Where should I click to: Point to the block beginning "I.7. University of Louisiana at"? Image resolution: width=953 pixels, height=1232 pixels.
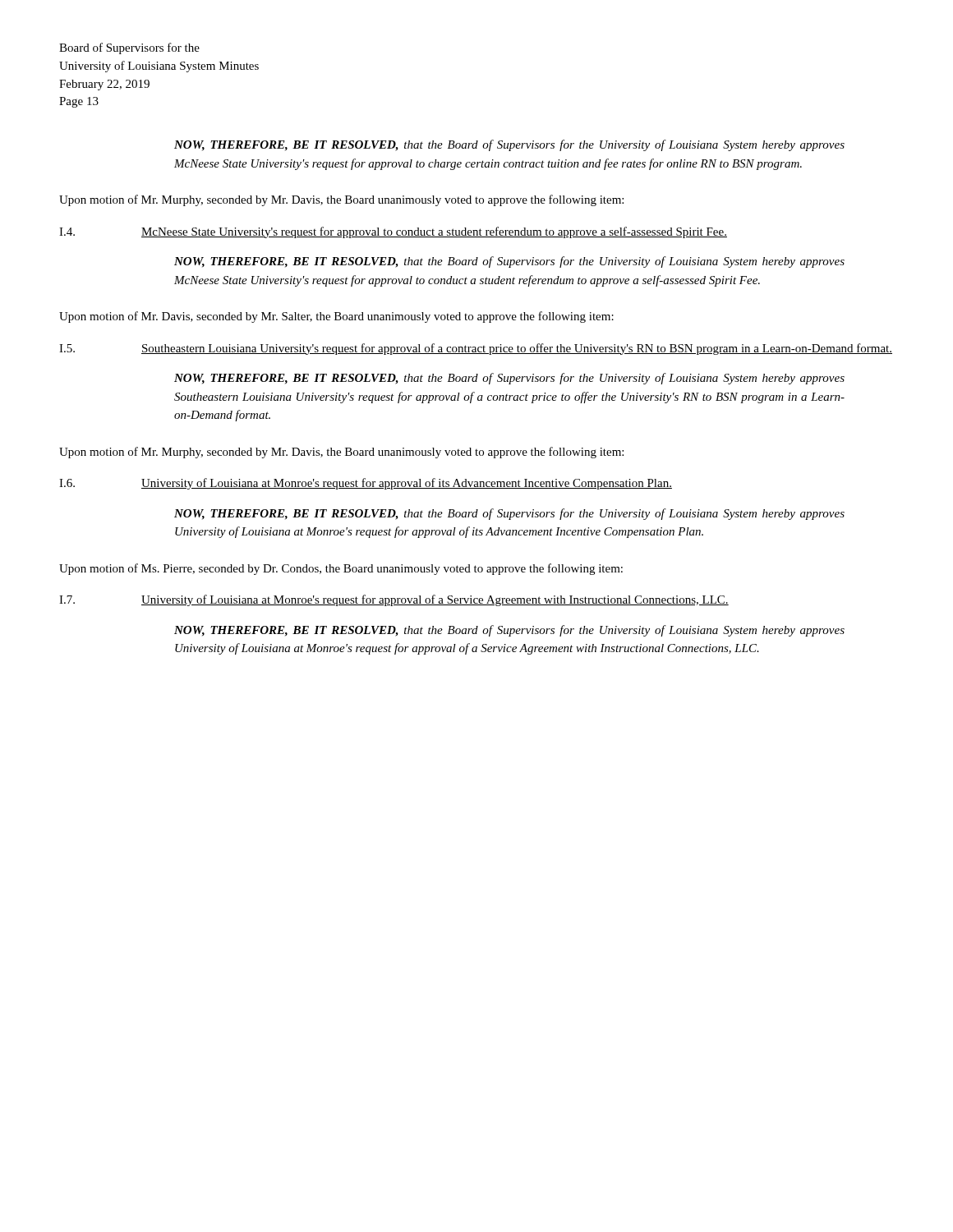[476, 600]
